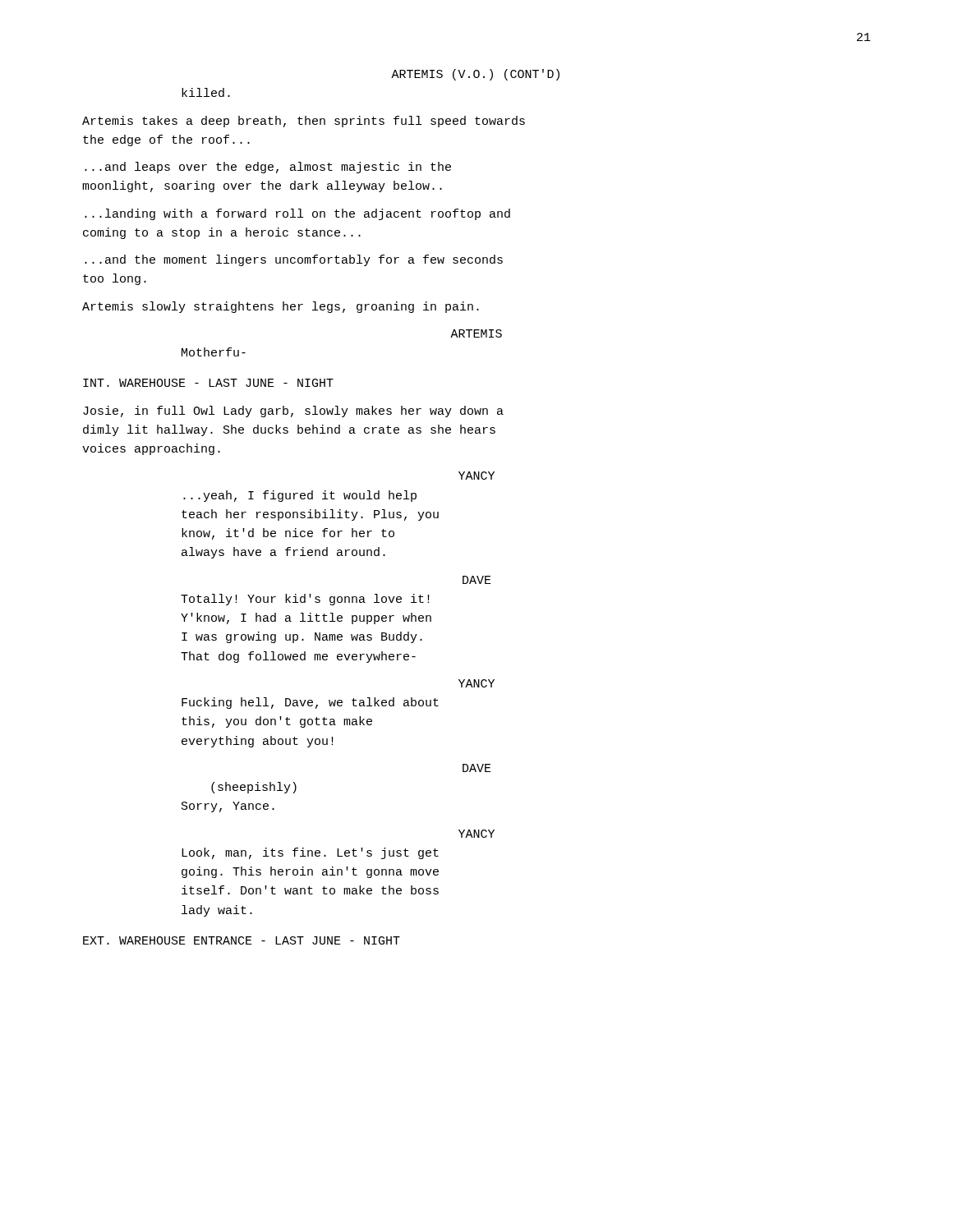Find the text with the text "ARTEMIS (V.O.) (CONT'D)"

tap(476, 75)
